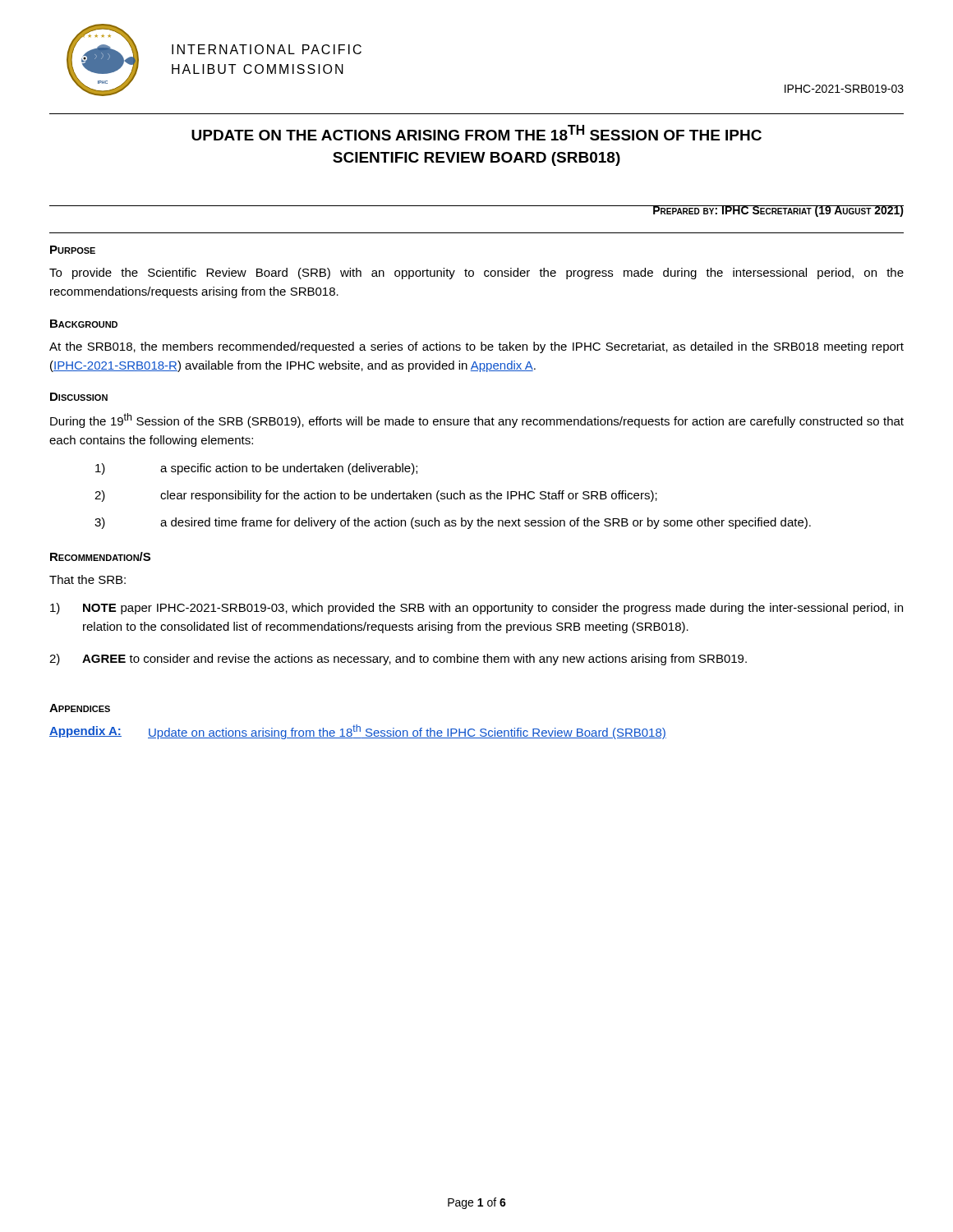Image resolution: width=953 pixels, height=1232 pixels.
Task: Select the block starting "3) a desired time"
Action: [476, 522]
